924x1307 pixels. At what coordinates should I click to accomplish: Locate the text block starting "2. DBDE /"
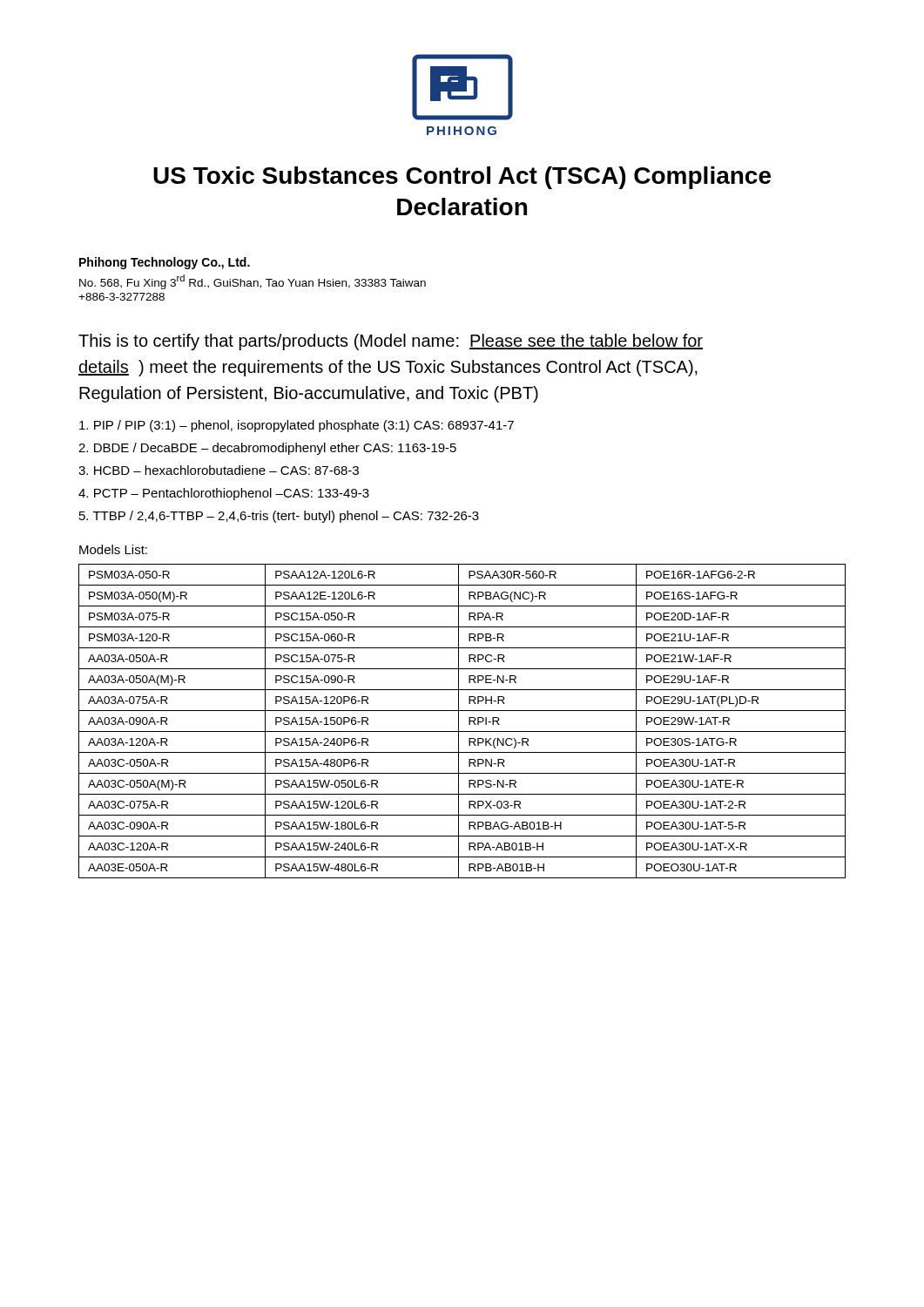coord(268,448)
